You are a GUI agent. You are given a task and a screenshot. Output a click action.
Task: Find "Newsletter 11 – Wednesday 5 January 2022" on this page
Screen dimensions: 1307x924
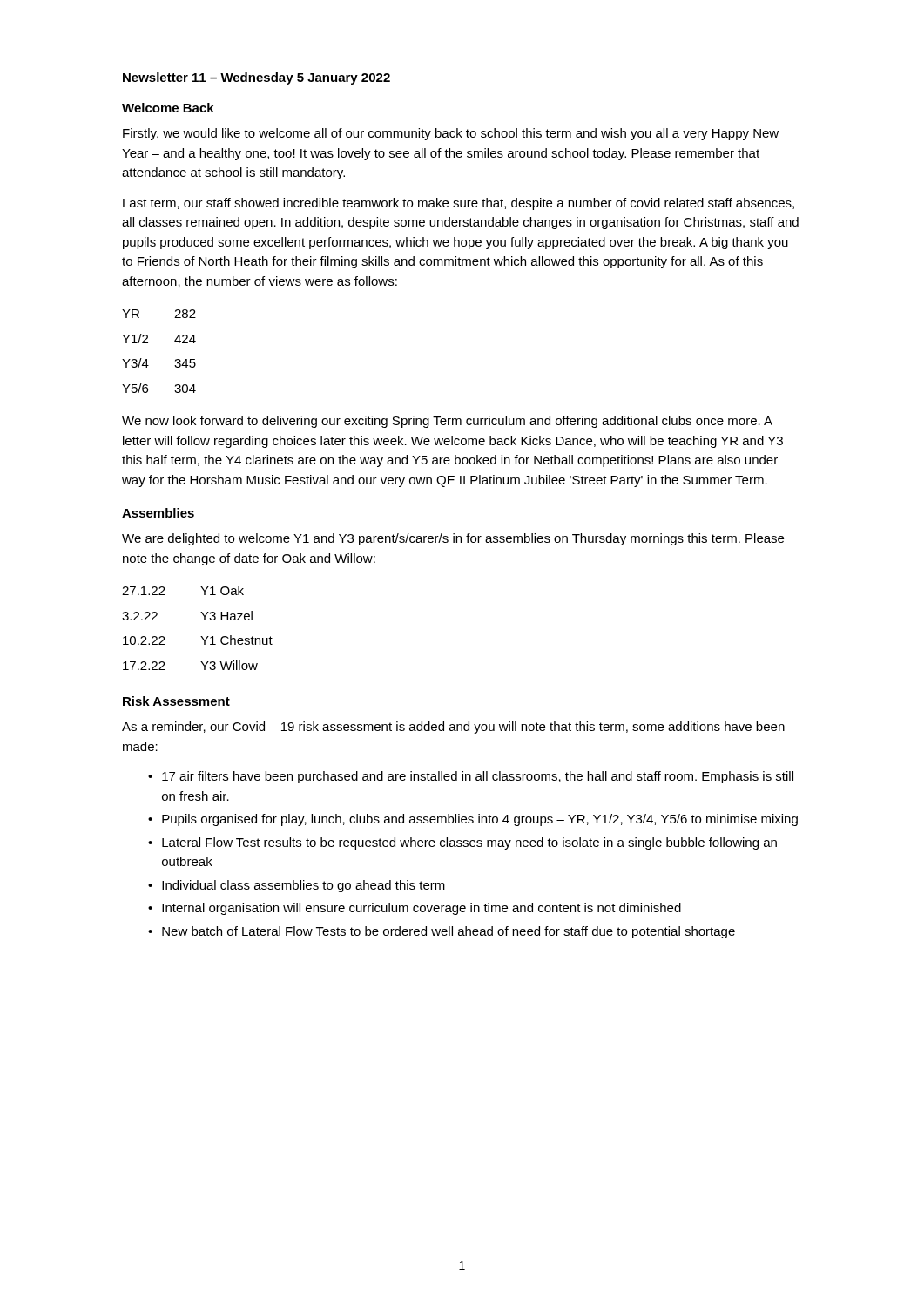[256, 77]
